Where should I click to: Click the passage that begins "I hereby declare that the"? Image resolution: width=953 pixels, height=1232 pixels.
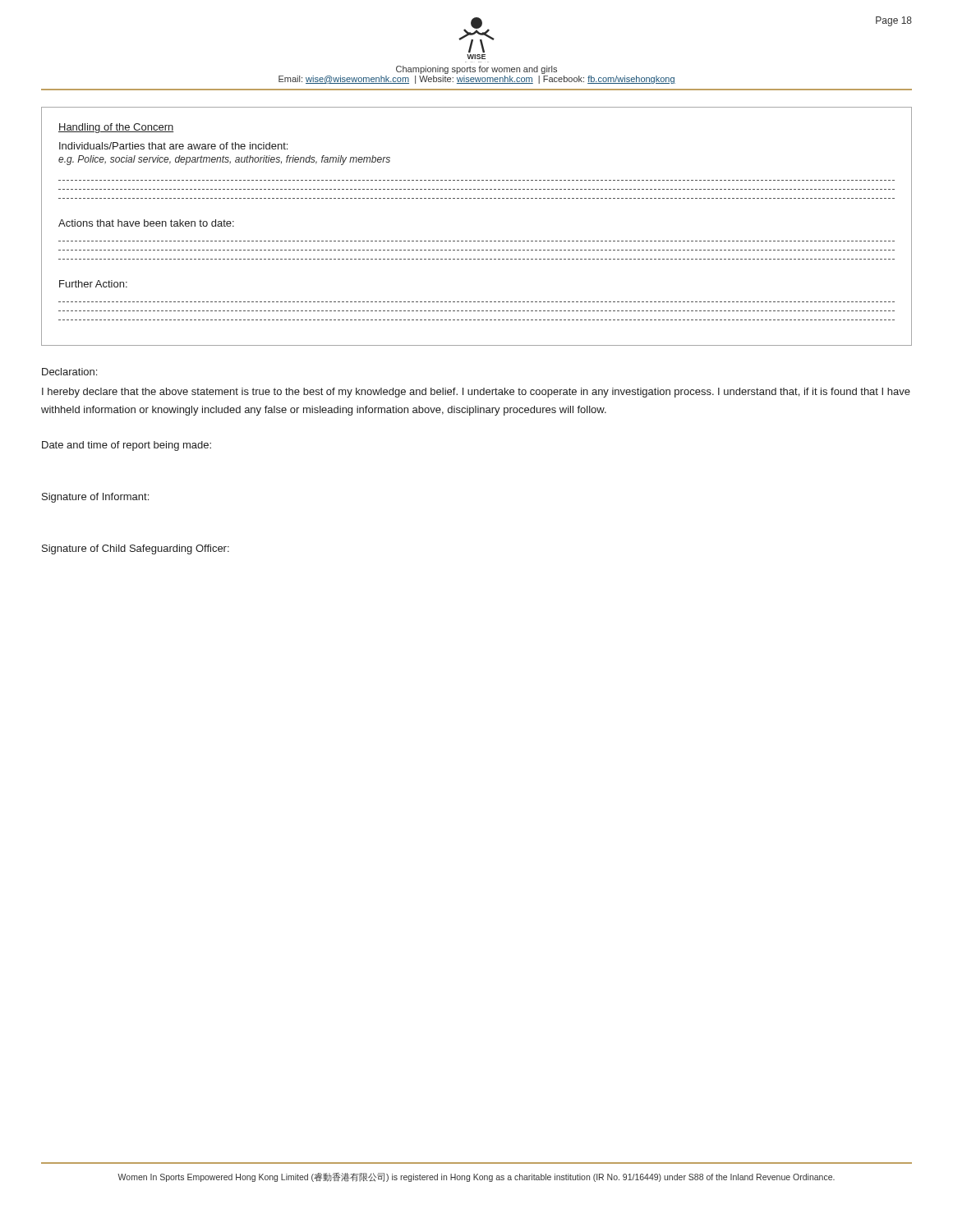coord(476,400)
